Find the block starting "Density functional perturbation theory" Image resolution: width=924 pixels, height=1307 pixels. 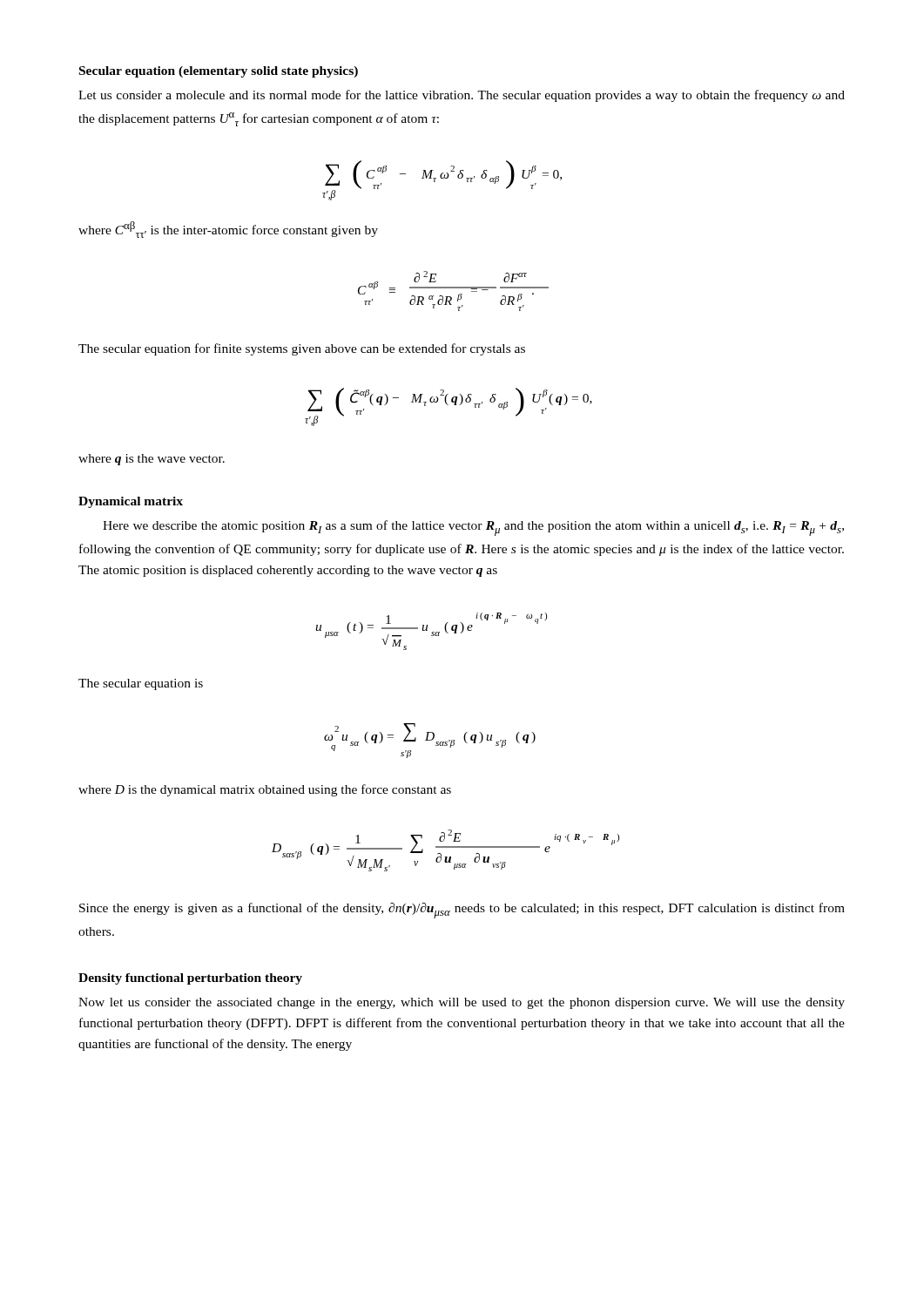[x=190, y=977]
